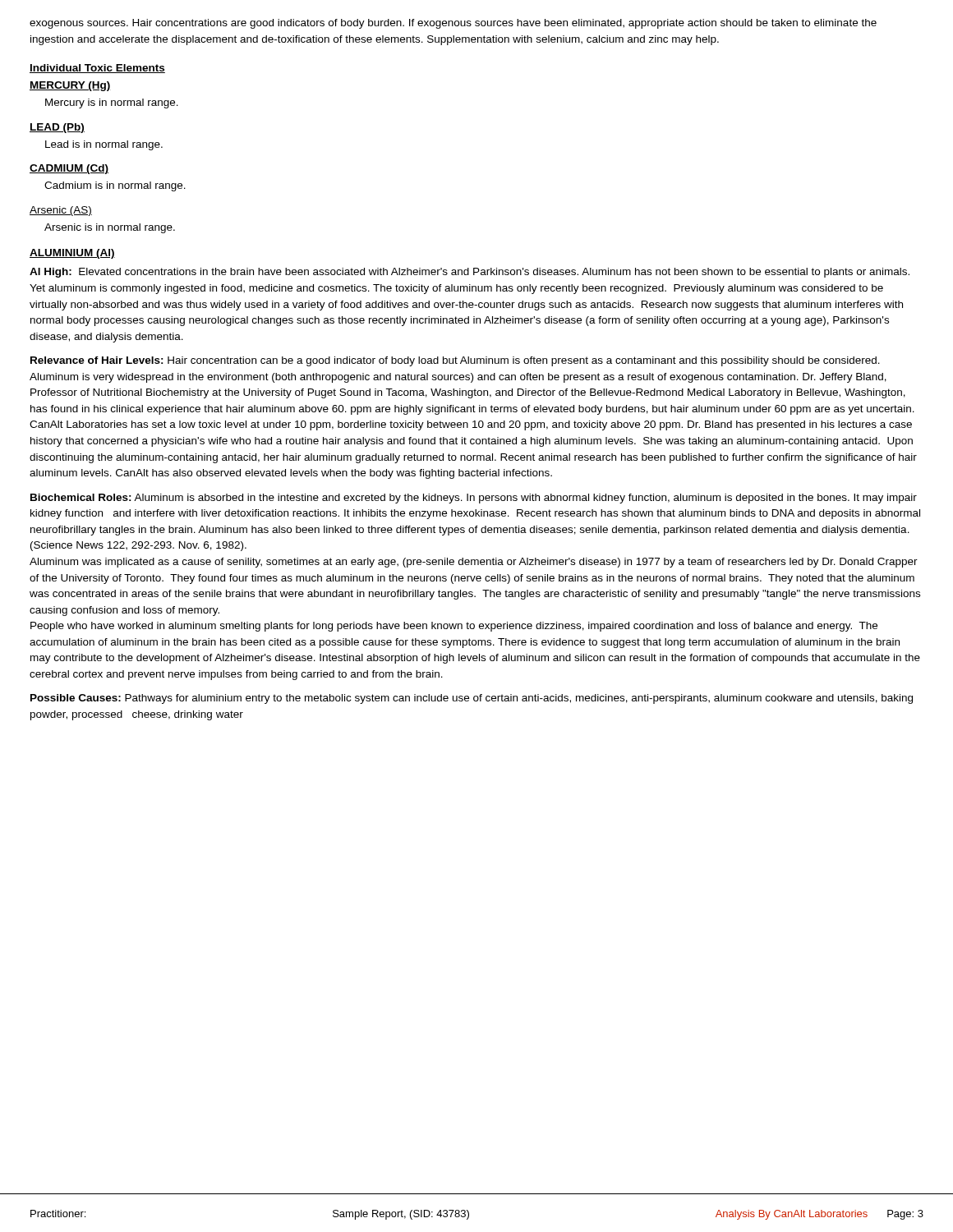
Task: Click on the region starting "Biochemical Roles: Aluminum is"
Action: pos(475,585)
